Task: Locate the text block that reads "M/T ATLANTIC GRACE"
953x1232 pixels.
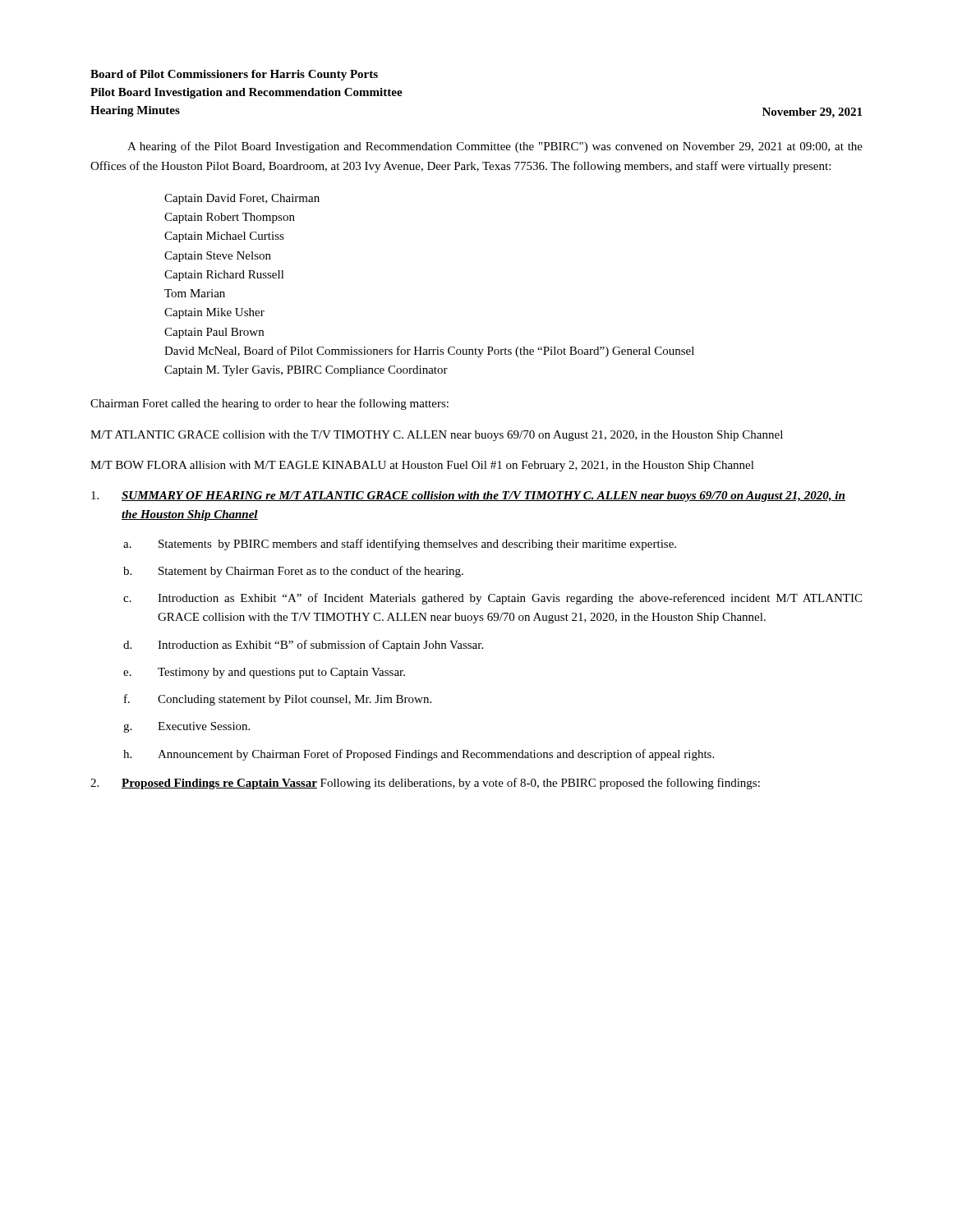Action: 437,434
